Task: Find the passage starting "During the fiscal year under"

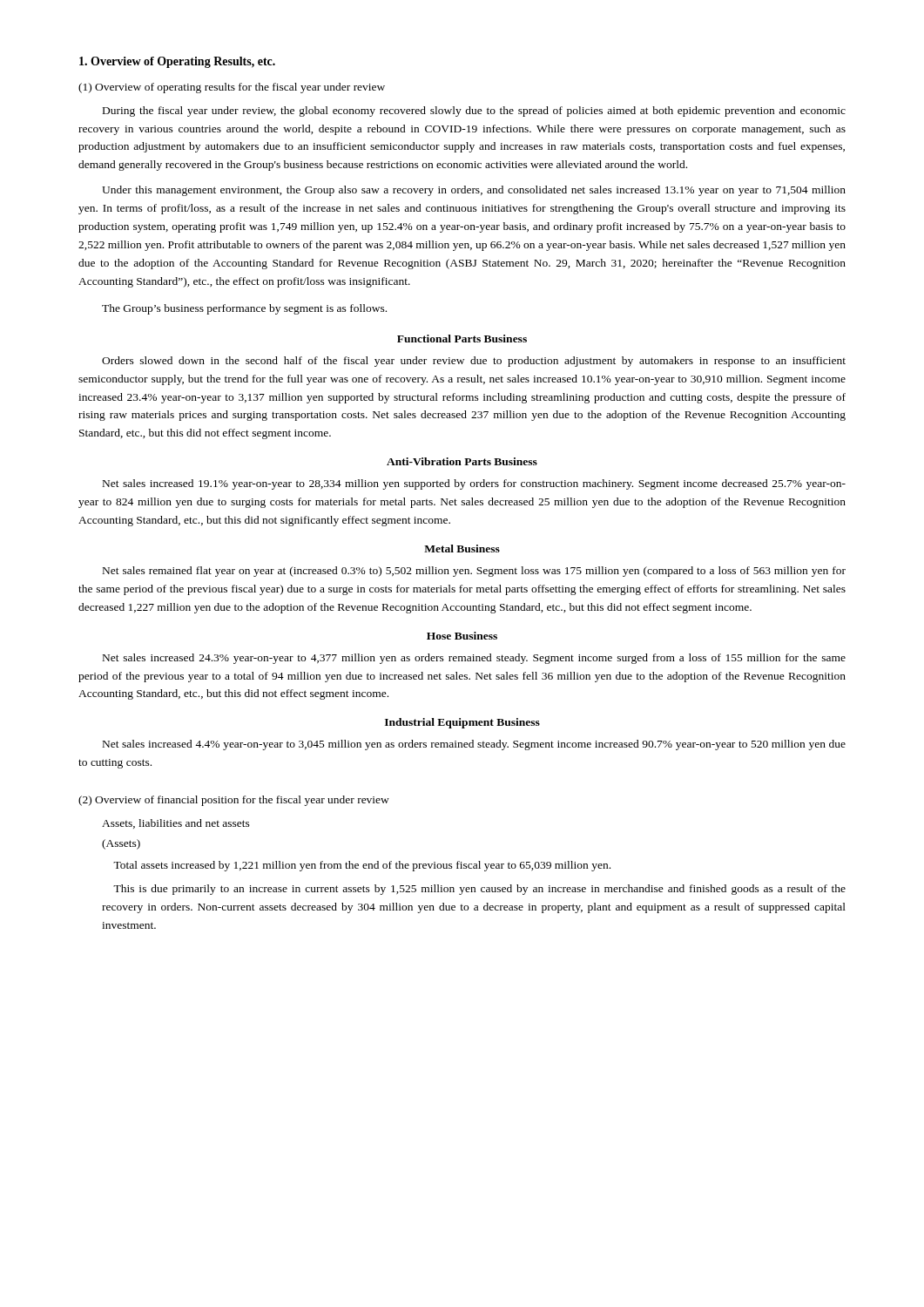Action: click(x=462, y=137)
